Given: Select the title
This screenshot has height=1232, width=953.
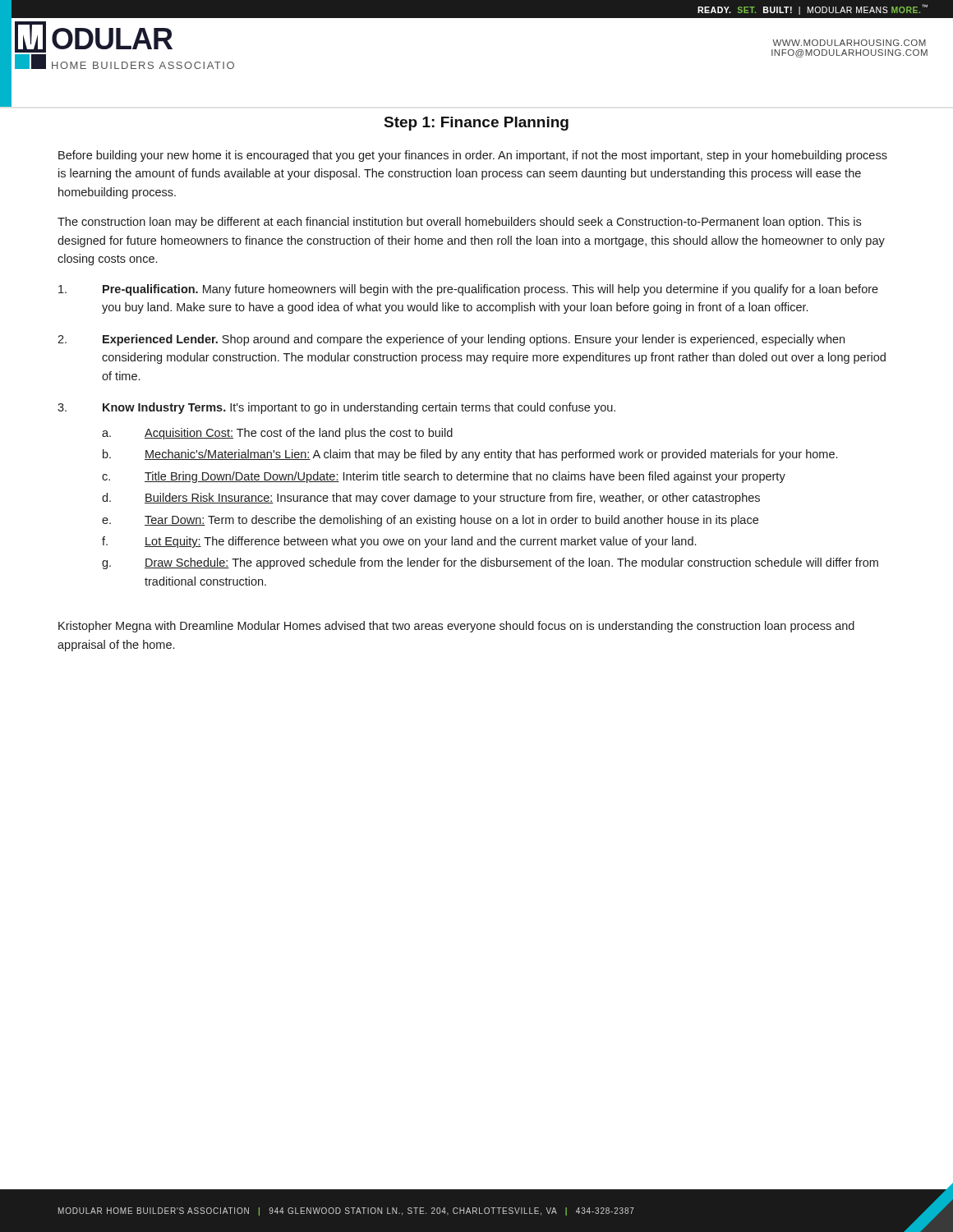Looking at the screenshot, I should point(476,122).
